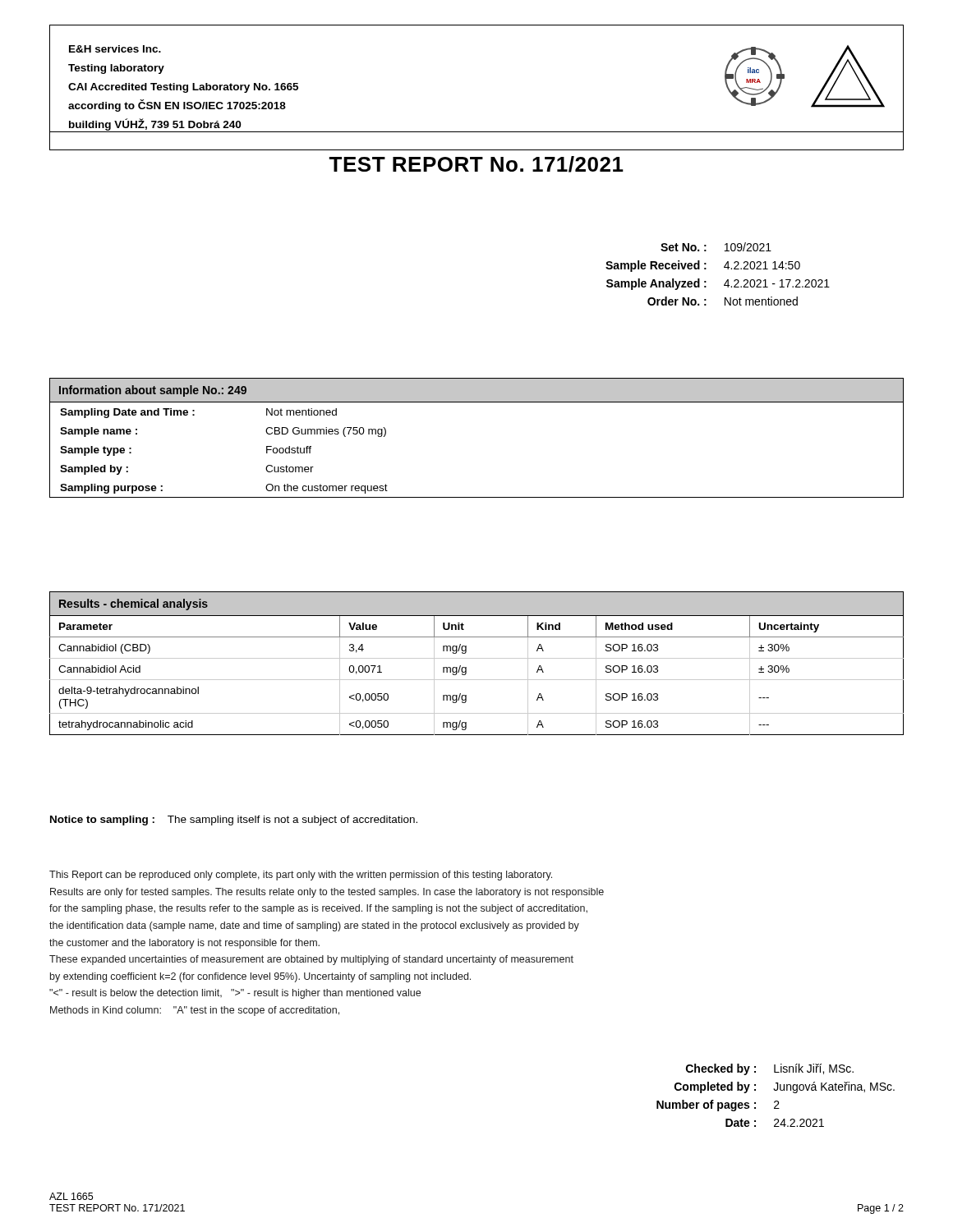Where is the title that starts "TEST REPORT No."?
Screen dimensions: 1232x953
476,164
